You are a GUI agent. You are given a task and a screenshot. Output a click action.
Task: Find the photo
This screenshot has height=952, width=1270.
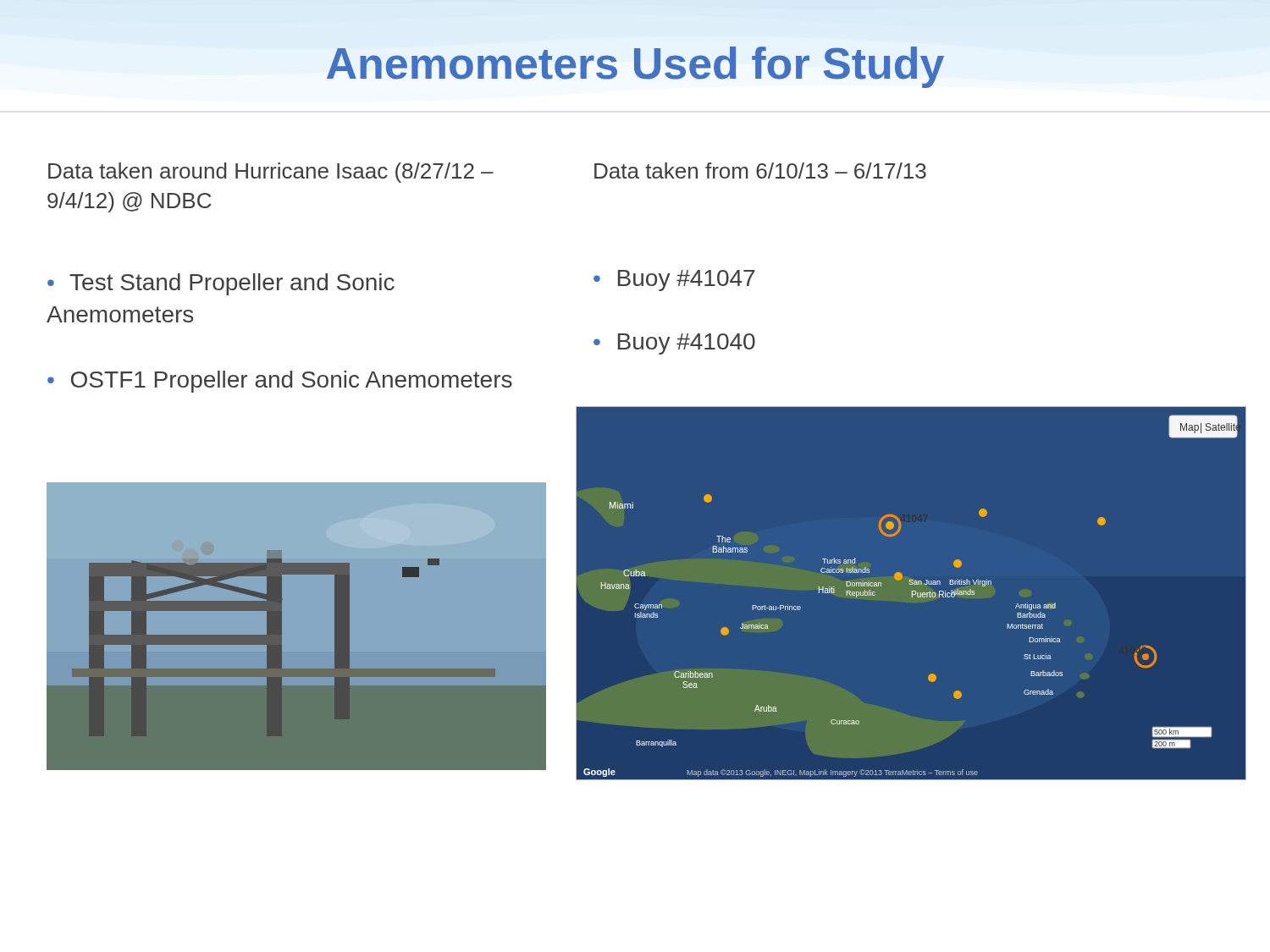click(296, 626)
